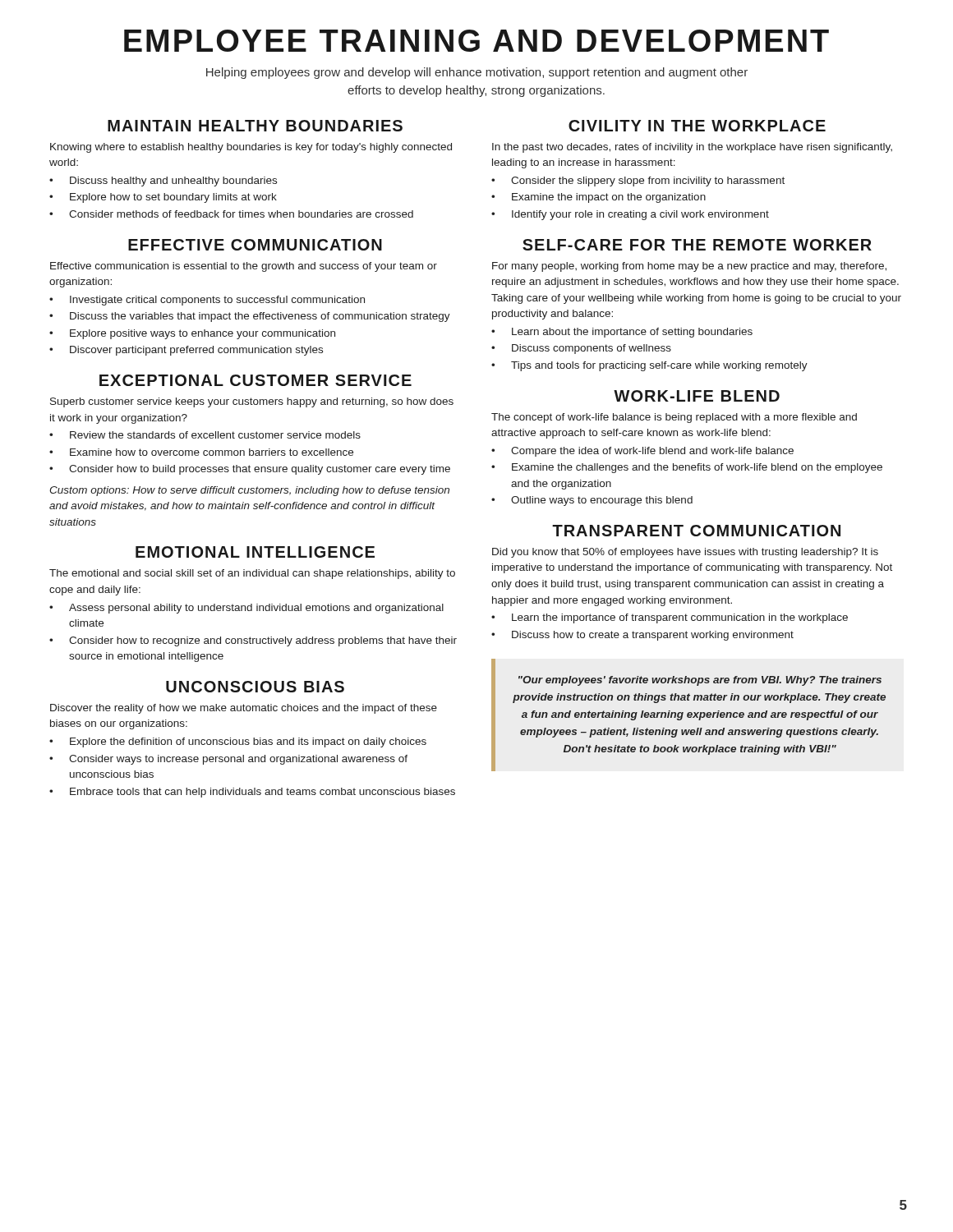The image size is (953, 1232).
Task: Find the text starting "Maintain Healthy Boundaries"
Action: pos(255,125)
